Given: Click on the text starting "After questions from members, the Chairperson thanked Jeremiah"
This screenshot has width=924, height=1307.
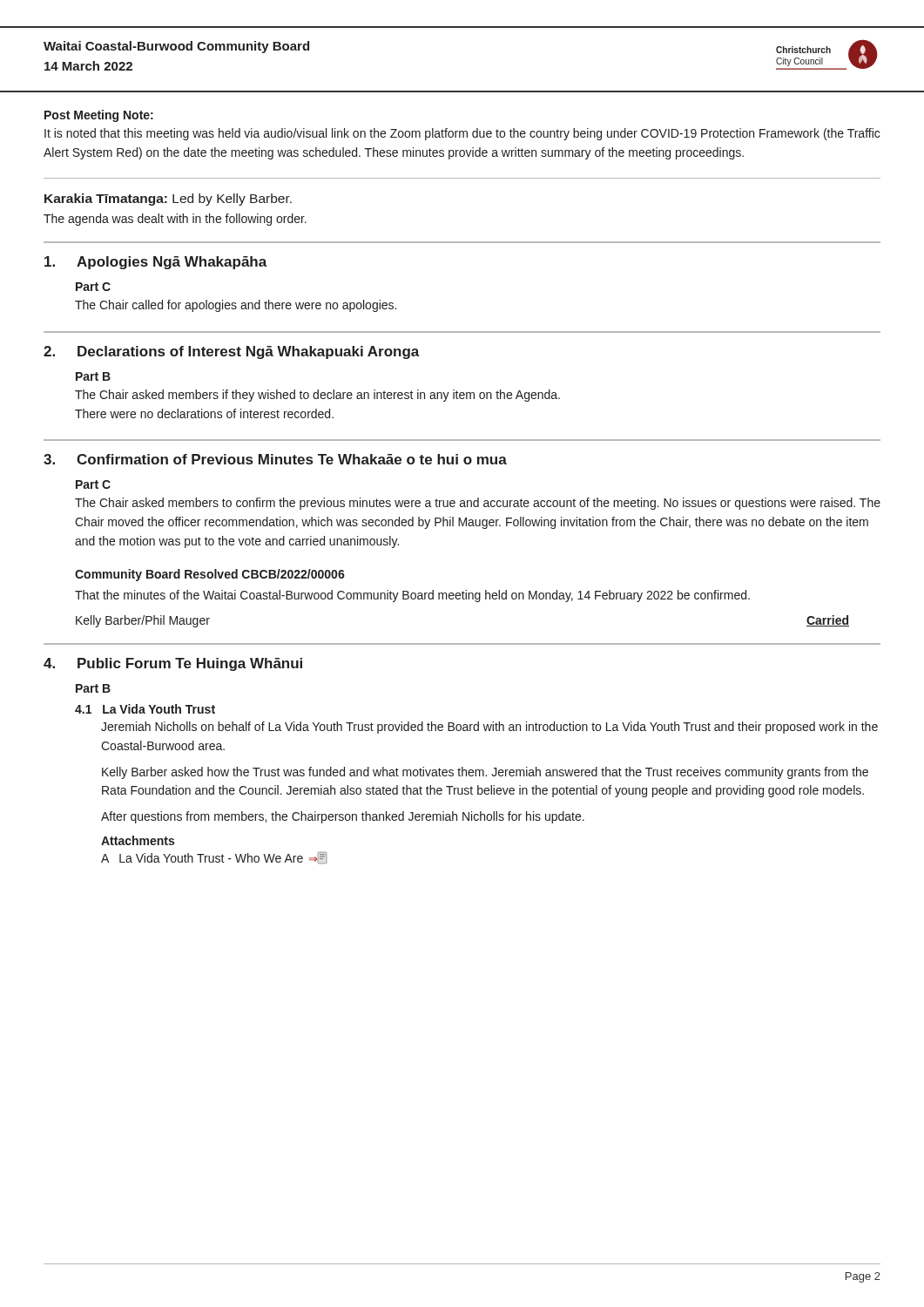Looking at the screenshot, I should 491,817.
